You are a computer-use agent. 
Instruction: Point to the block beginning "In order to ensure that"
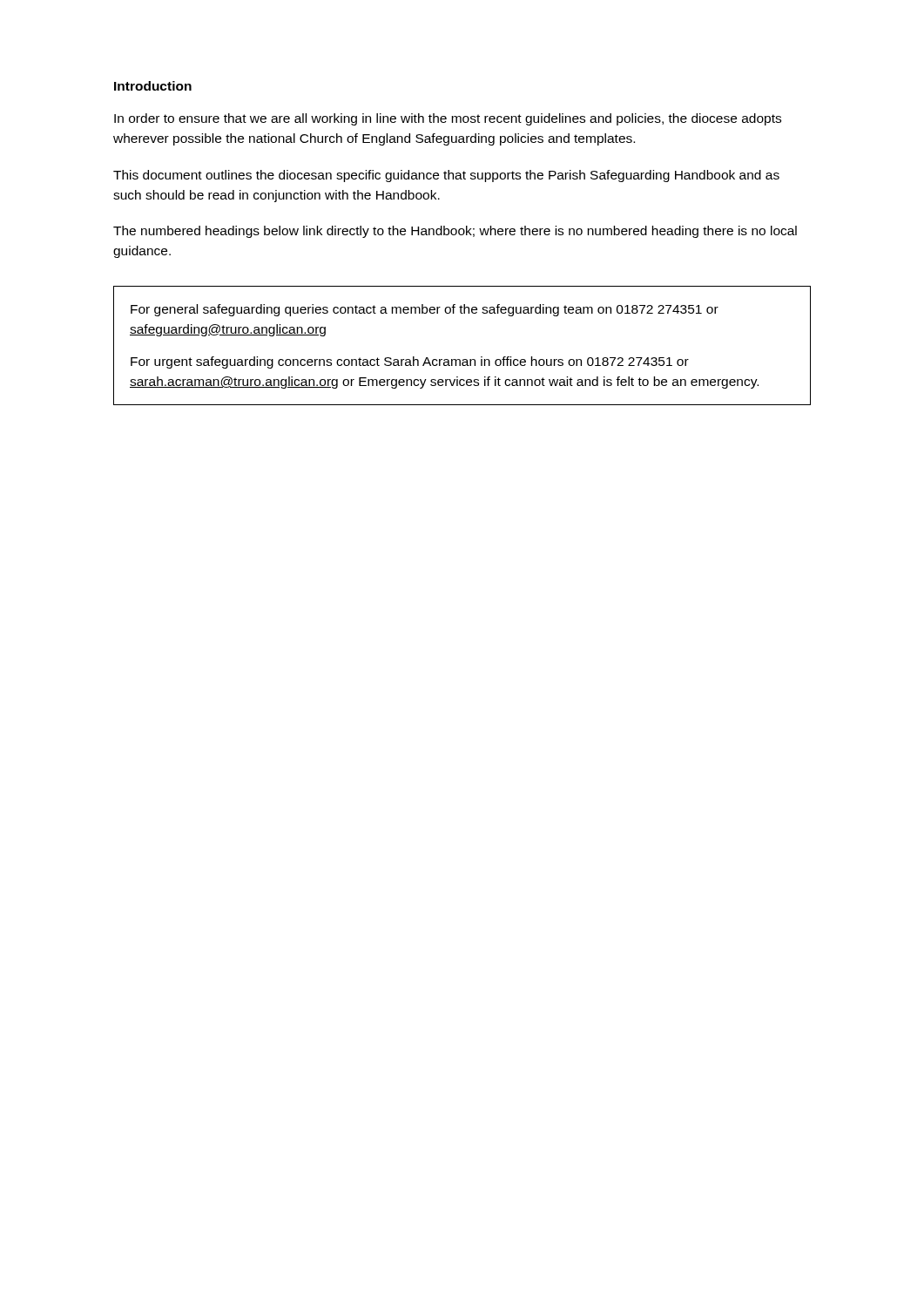(x=447, y=128)
